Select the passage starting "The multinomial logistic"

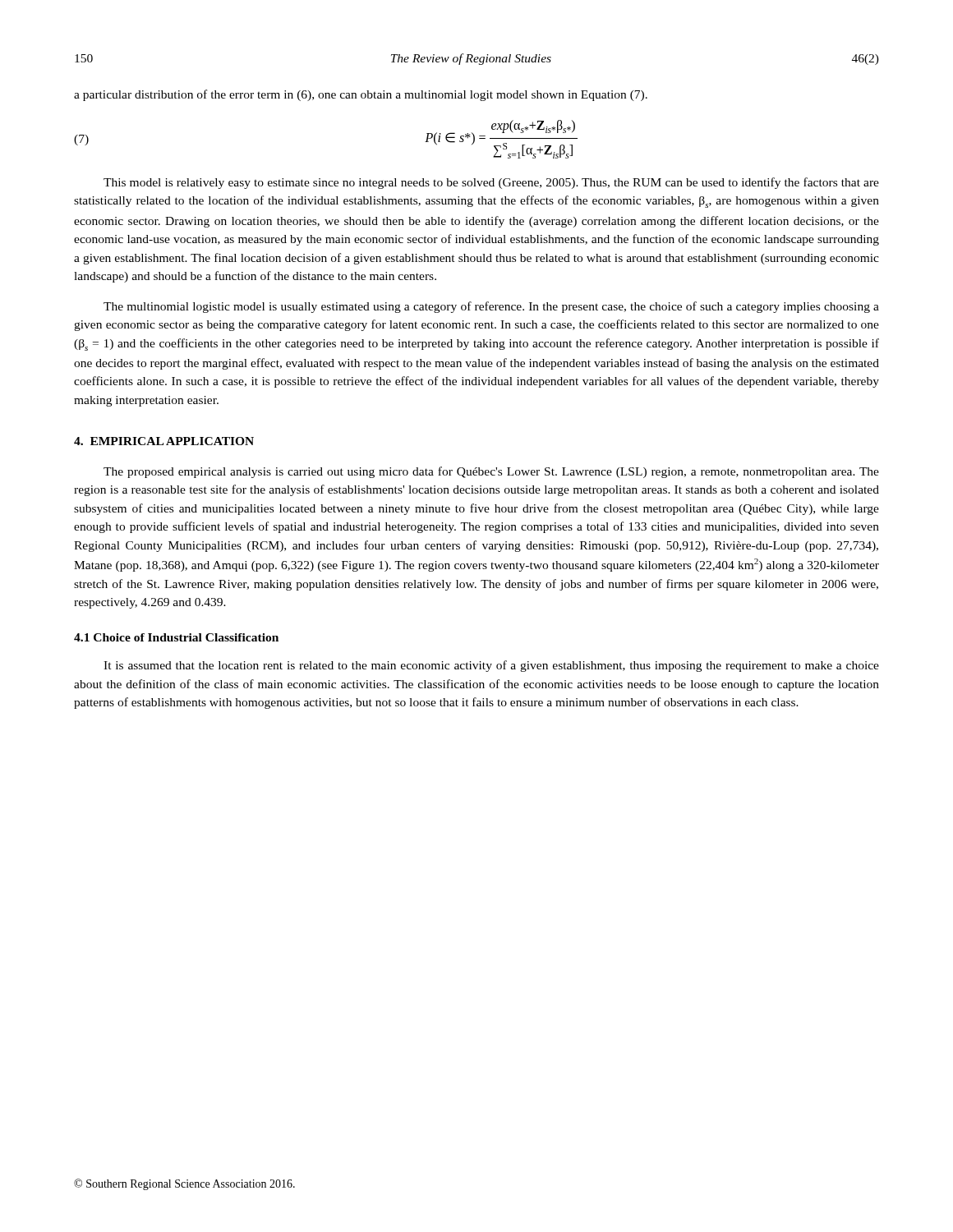476,352
